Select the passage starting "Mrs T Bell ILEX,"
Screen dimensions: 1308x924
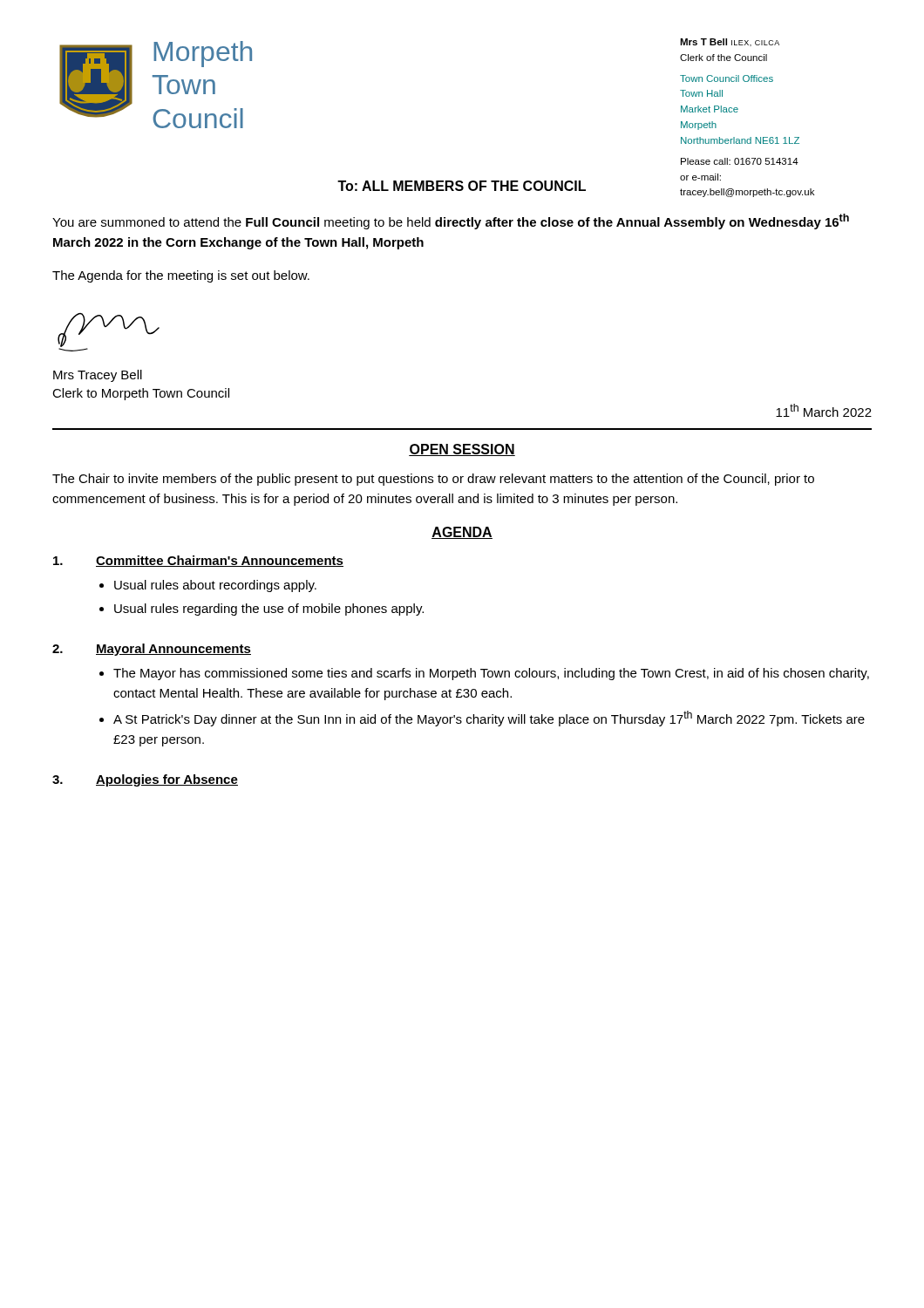(730, 42)
